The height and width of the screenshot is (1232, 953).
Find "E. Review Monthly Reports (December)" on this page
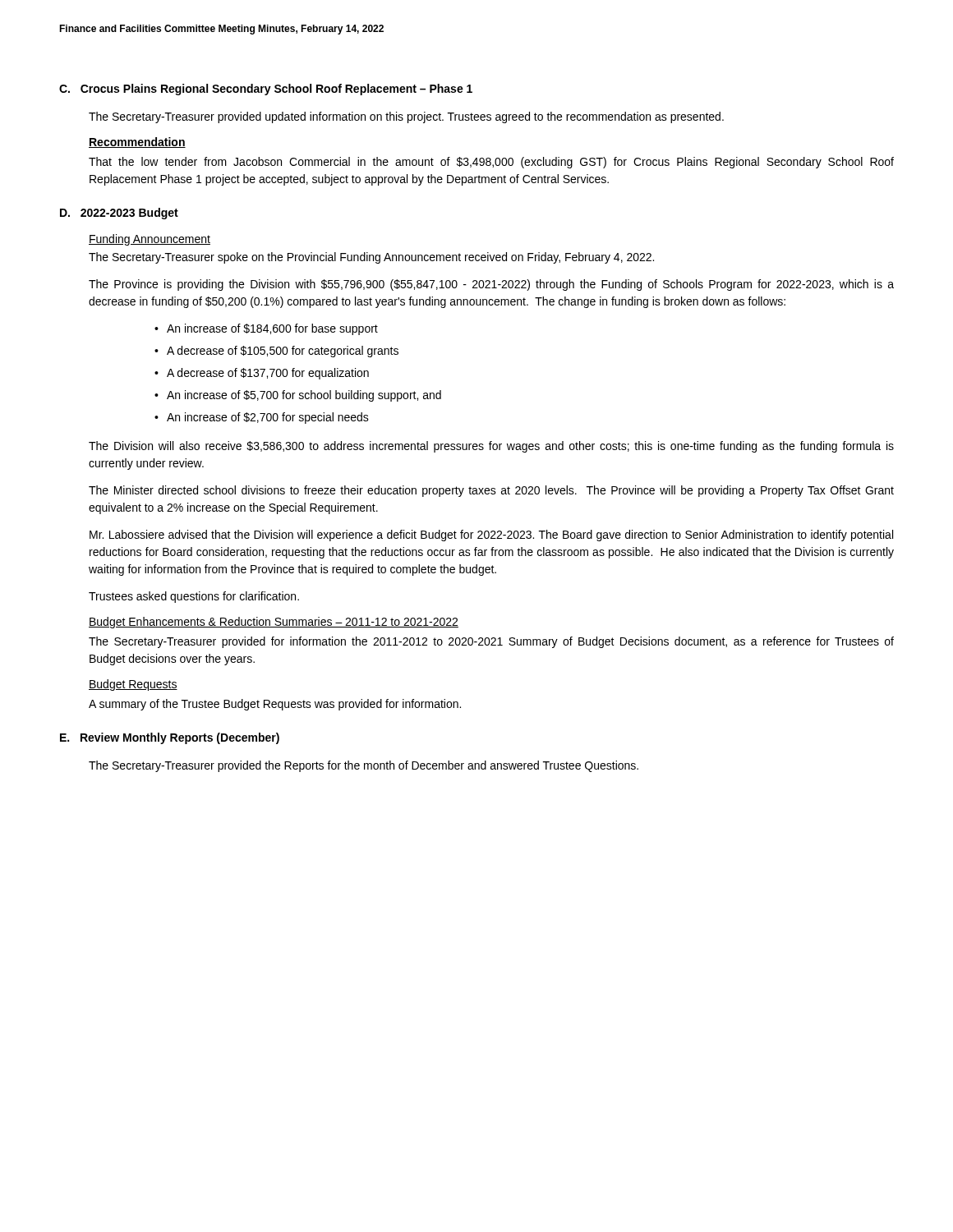pos(169,738)
